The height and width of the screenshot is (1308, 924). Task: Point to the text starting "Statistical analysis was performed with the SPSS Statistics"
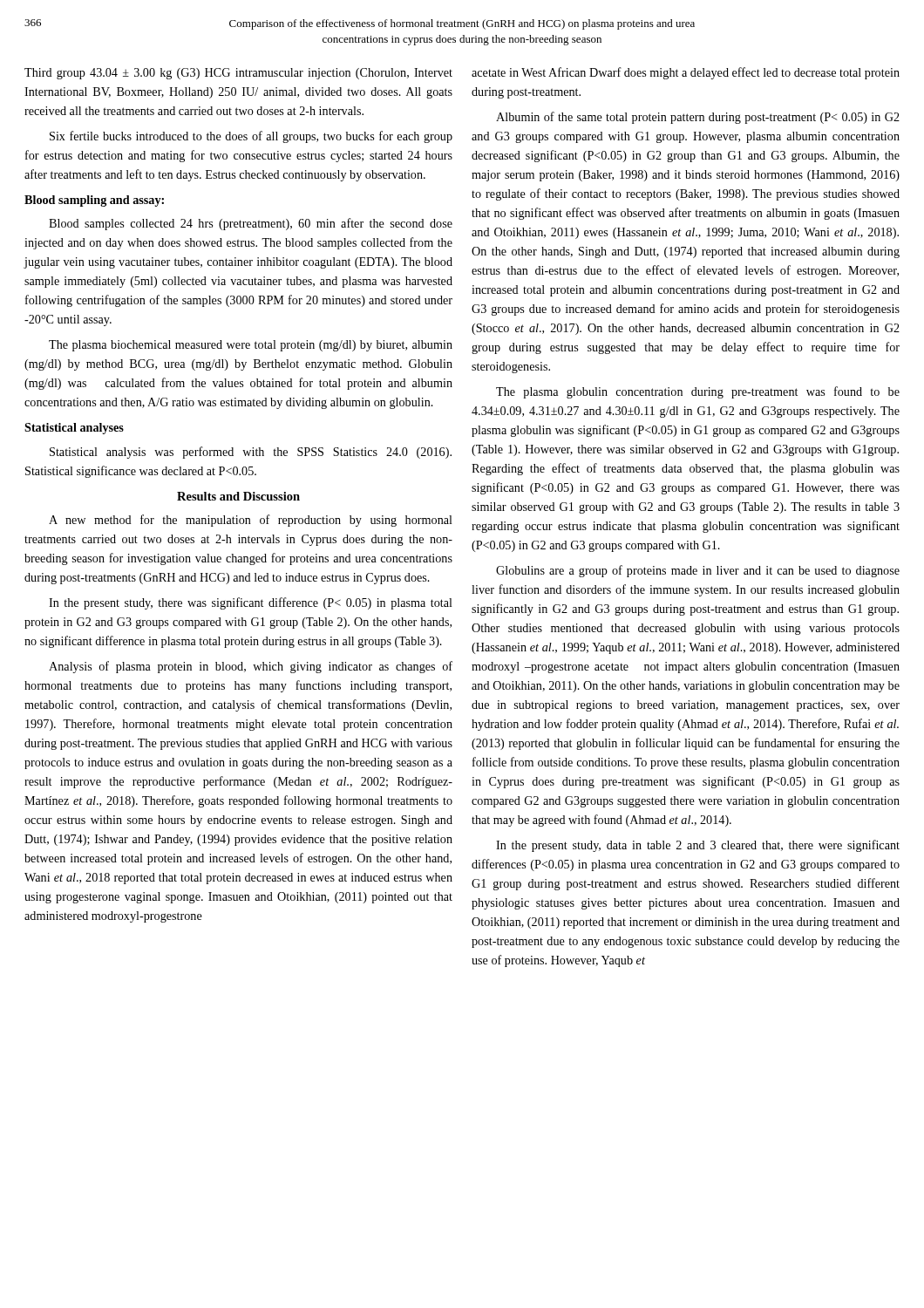[238, 461]
